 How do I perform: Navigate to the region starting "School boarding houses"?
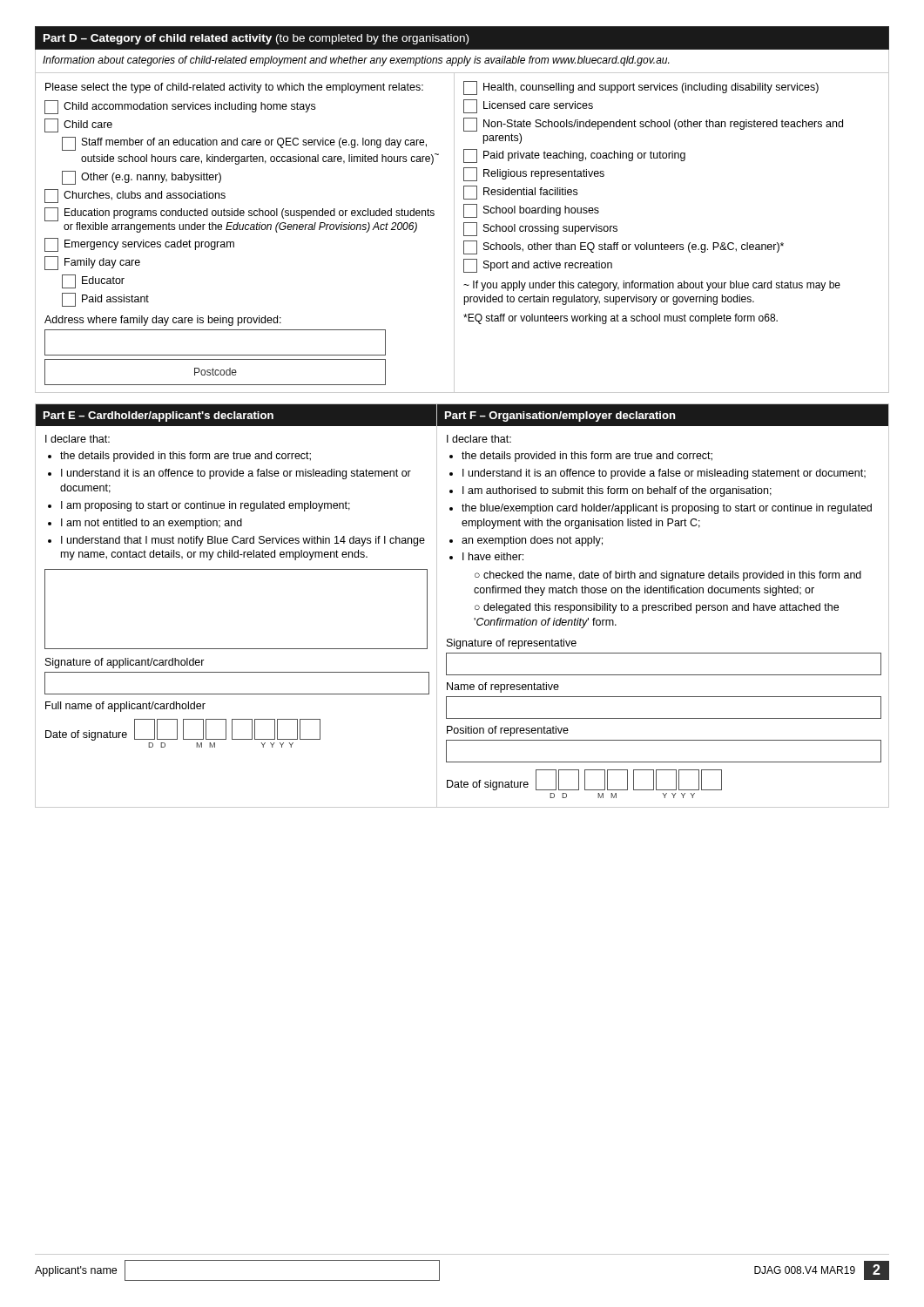click(x=531, y=211)
